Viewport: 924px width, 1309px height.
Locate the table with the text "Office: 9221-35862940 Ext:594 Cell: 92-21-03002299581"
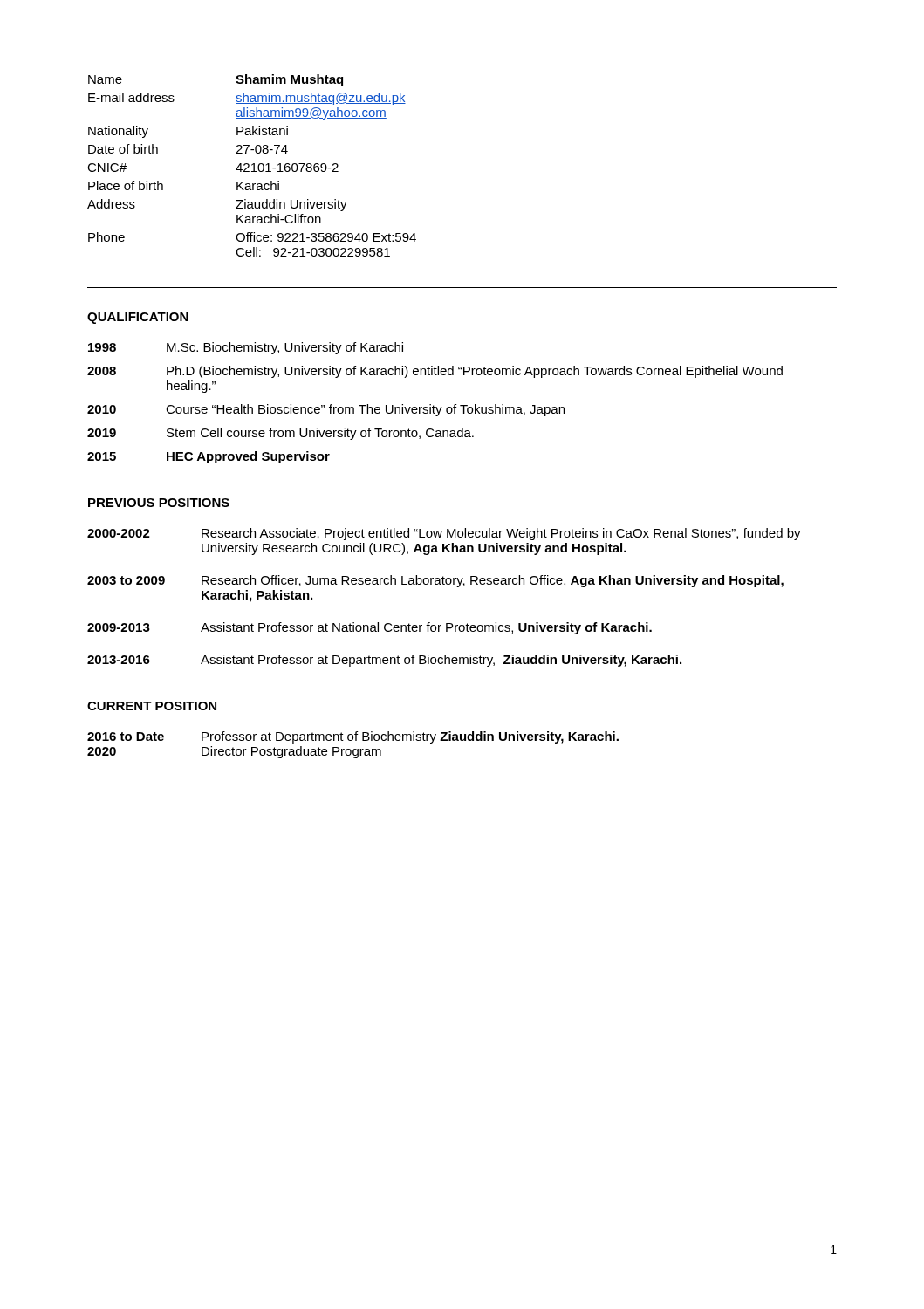click(x=462, y=165)
